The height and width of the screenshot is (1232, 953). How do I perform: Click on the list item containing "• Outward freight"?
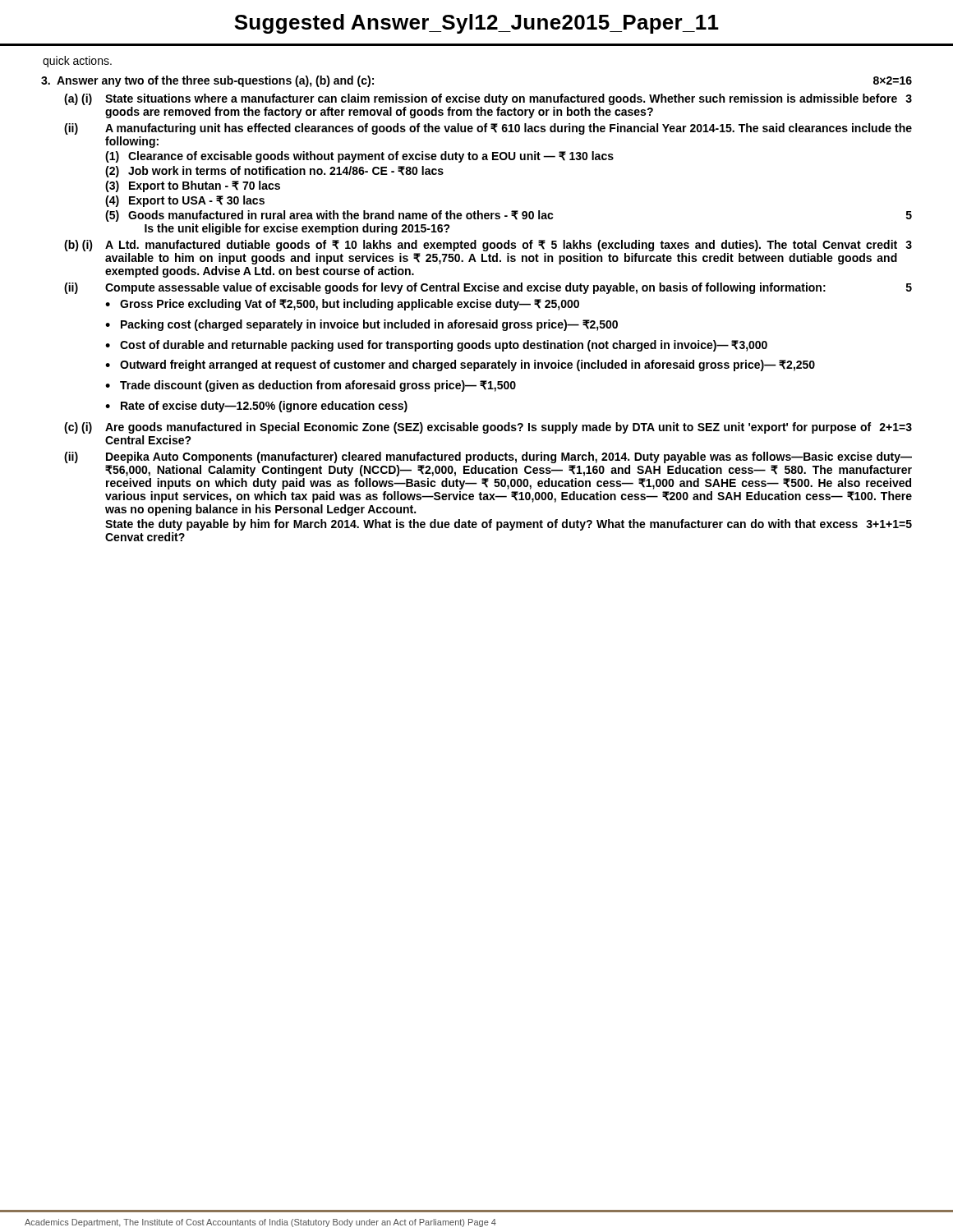click(x=509, y=367)
